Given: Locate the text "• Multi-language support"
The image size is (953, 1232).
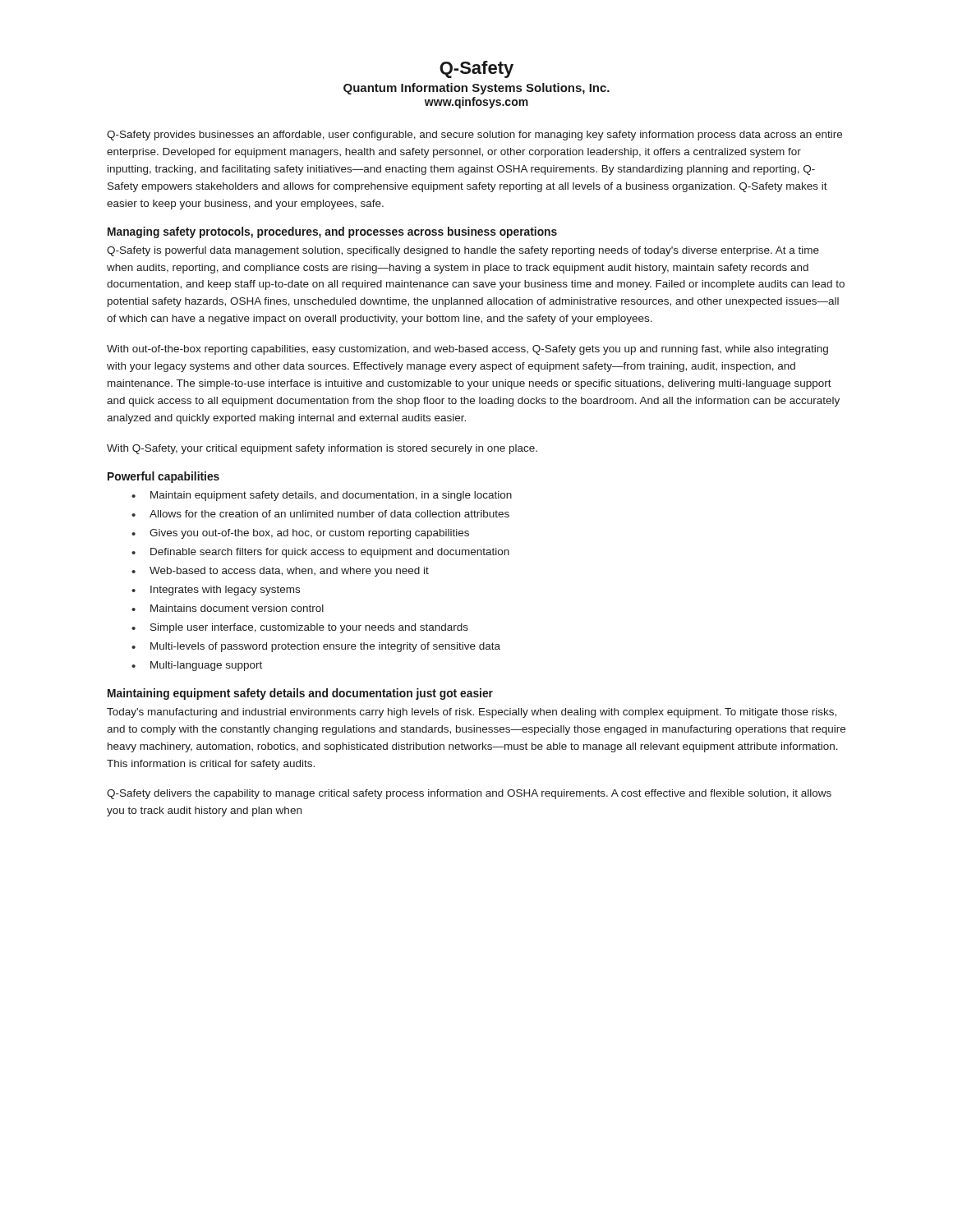Looking at the screenshot, I should point(197,666).
